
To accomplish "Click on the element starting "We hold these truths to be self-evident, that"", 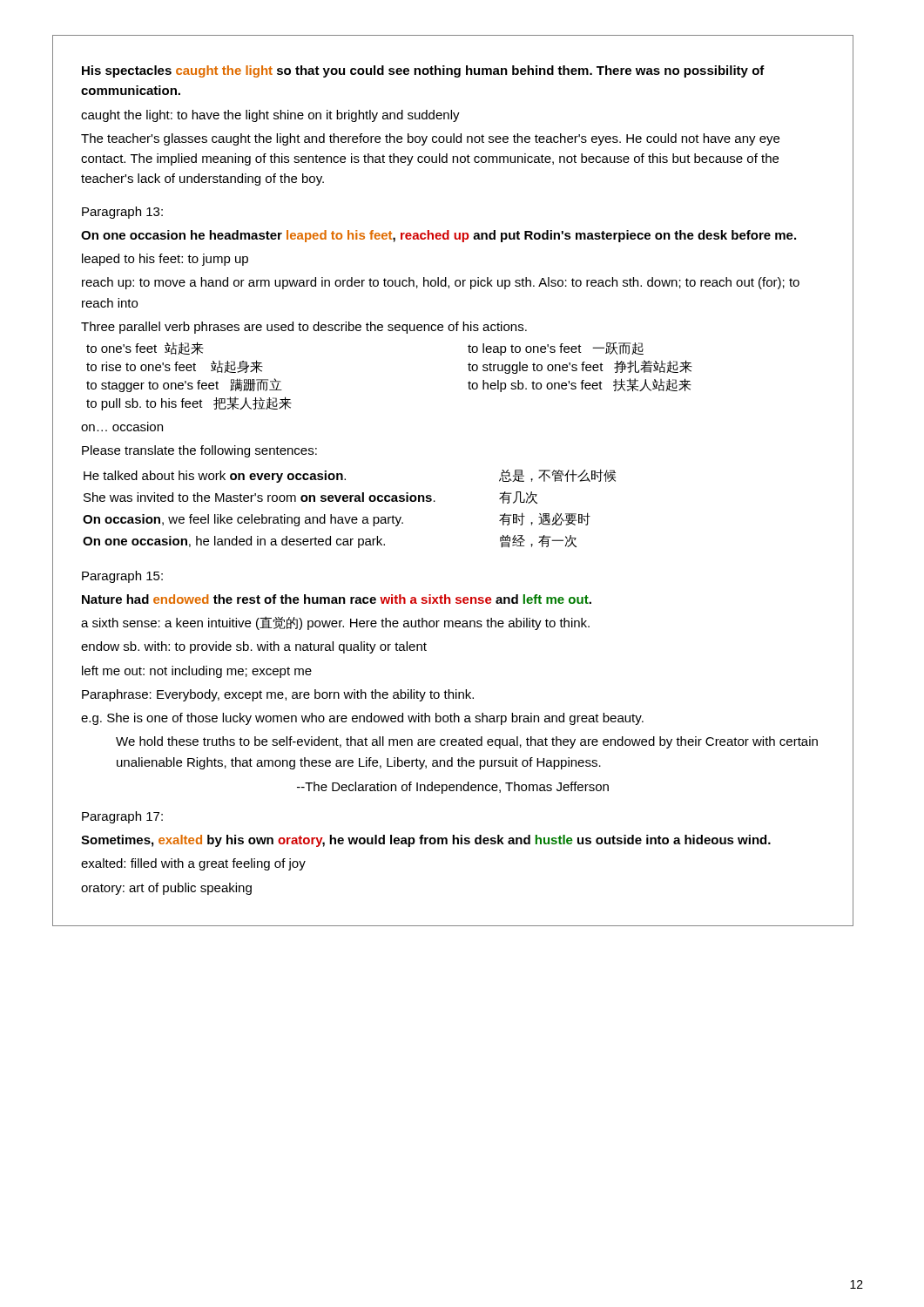I will coord(467,751).
